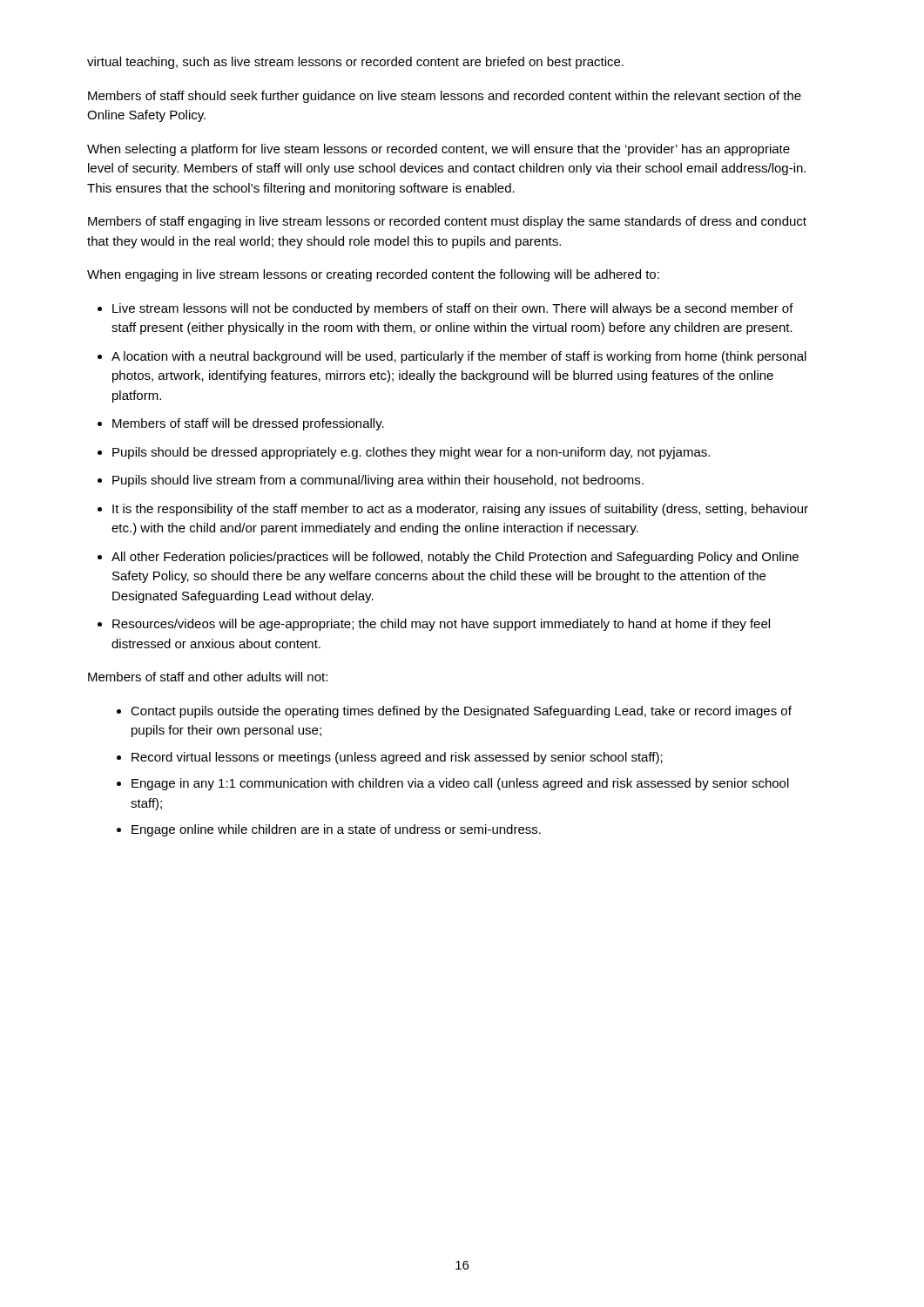924x1307 pixels.
Task: Point to the block beginning "It is the responsibility of the staff"
Action: [460, 518]
